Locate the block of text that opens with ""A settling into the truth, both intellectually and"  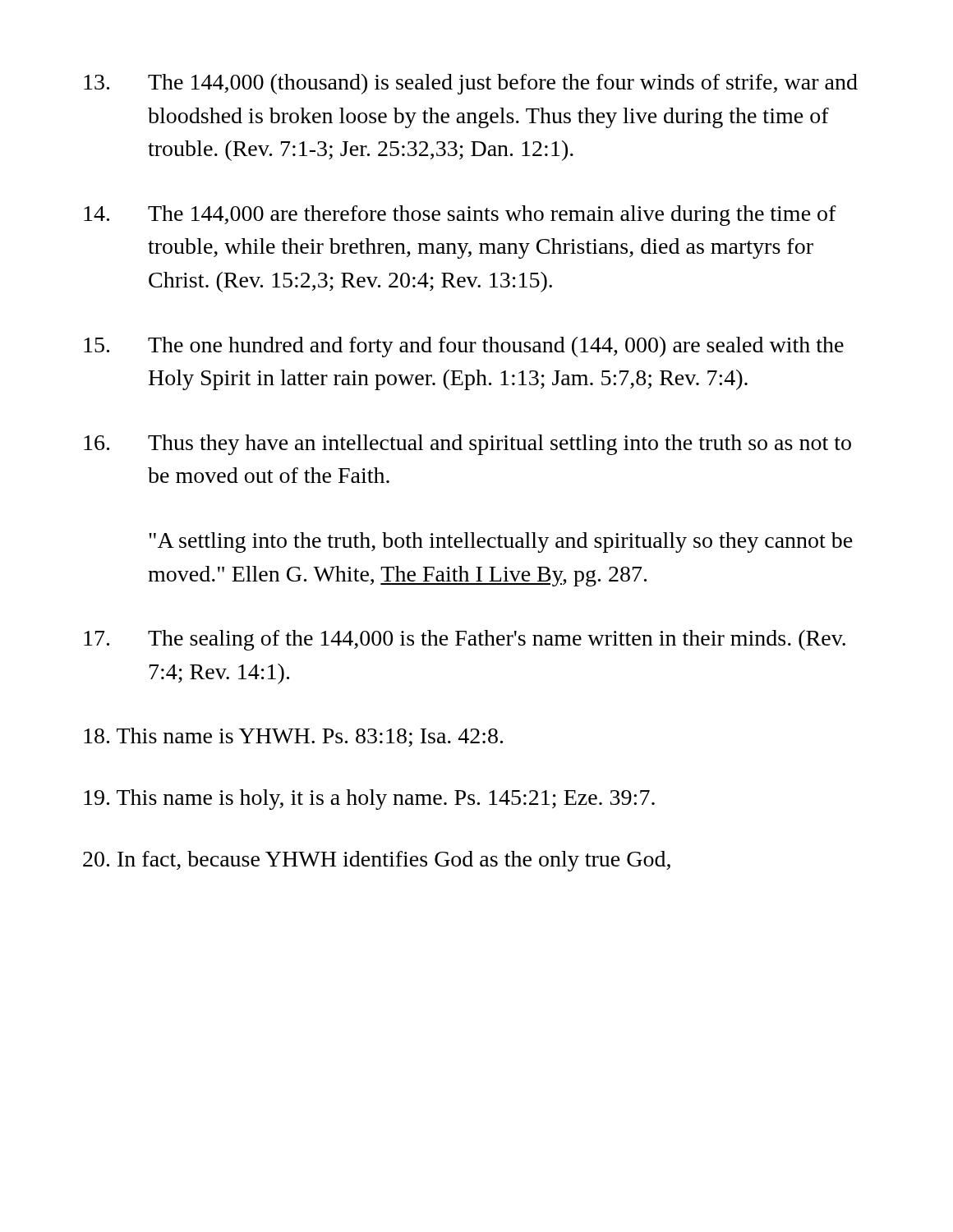point(476,557)
